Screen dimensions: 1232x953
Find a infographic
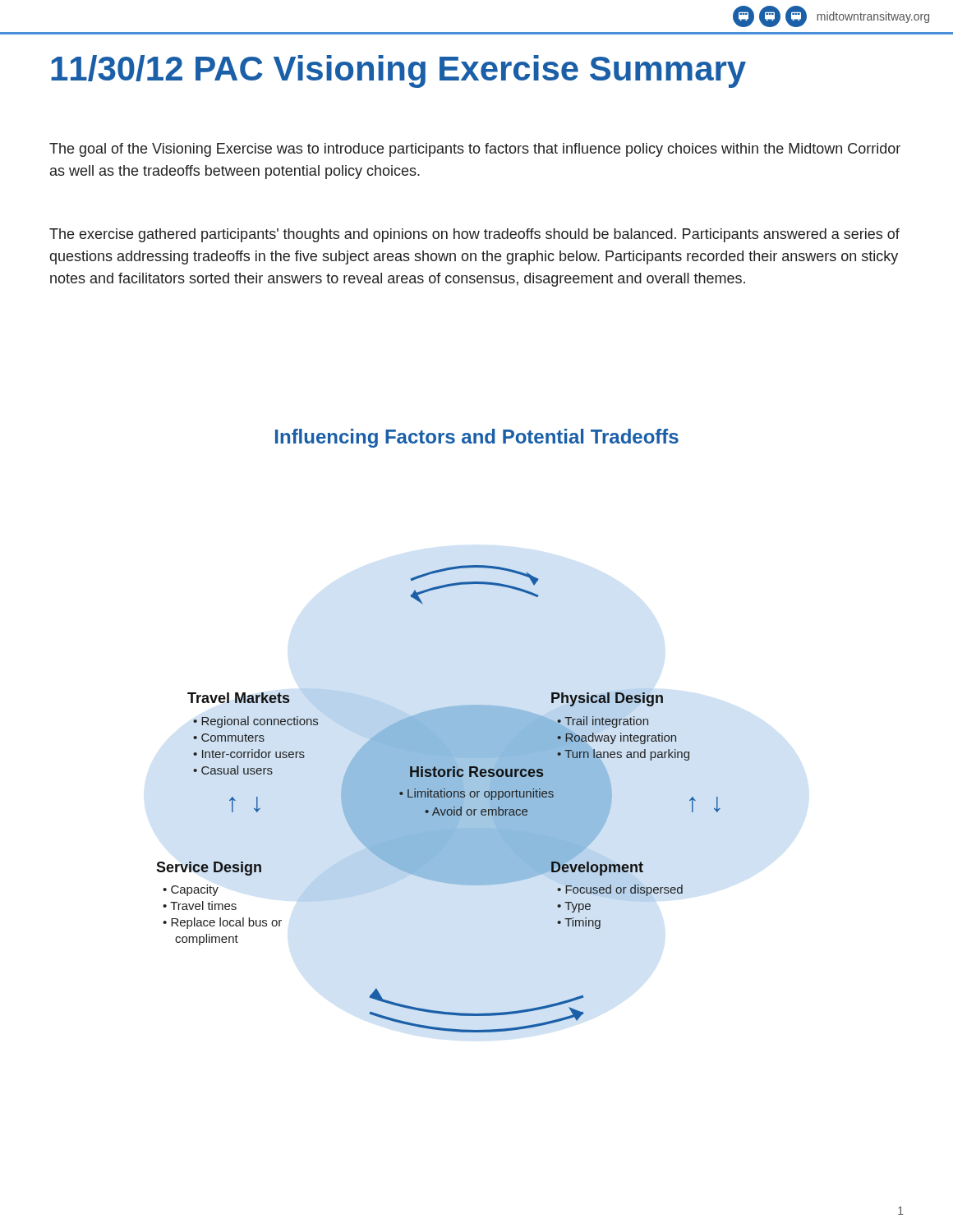(476, 770)
